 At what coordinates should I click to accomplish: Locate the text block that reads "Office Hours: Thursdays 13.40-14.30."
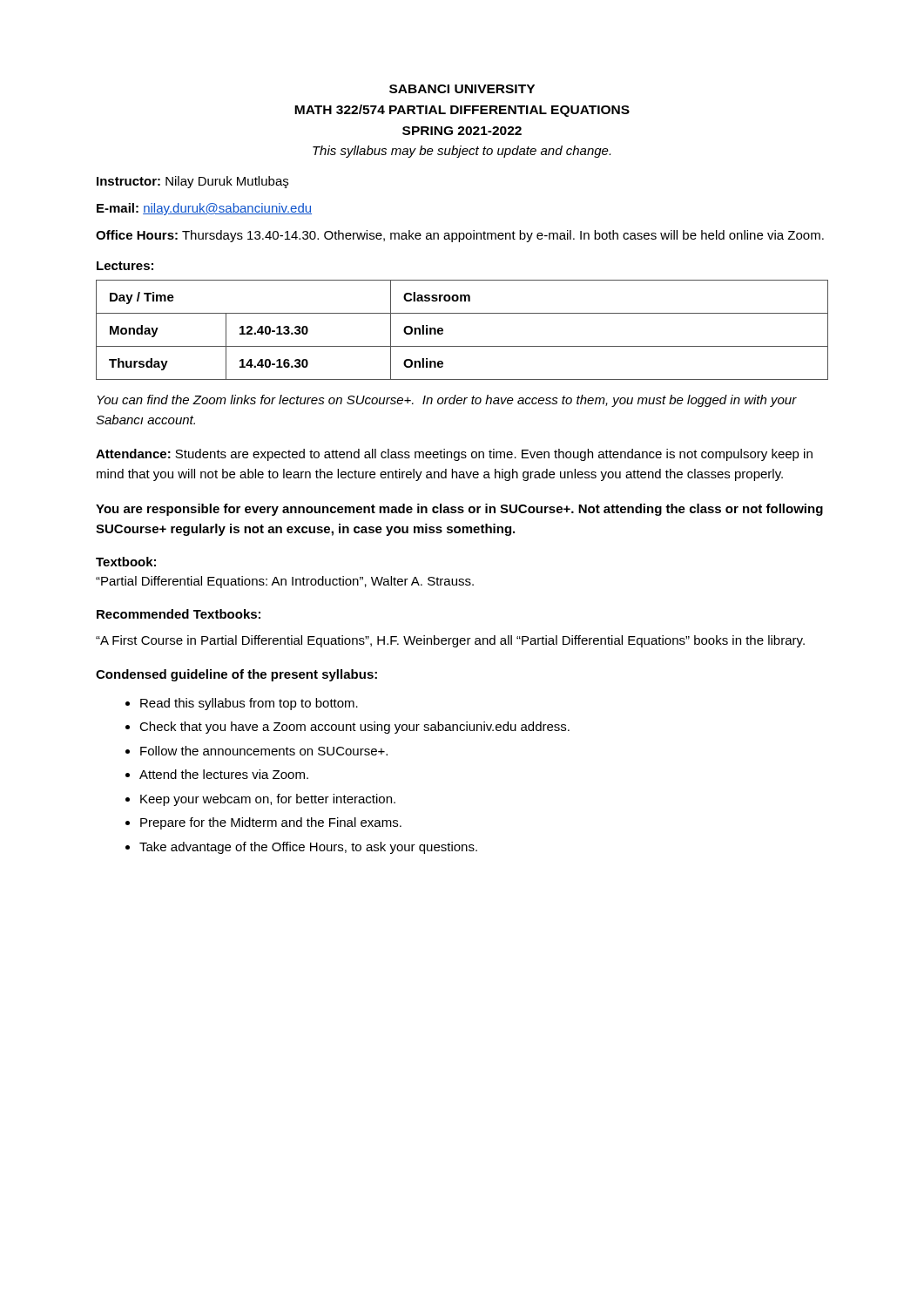pos(460,235)
